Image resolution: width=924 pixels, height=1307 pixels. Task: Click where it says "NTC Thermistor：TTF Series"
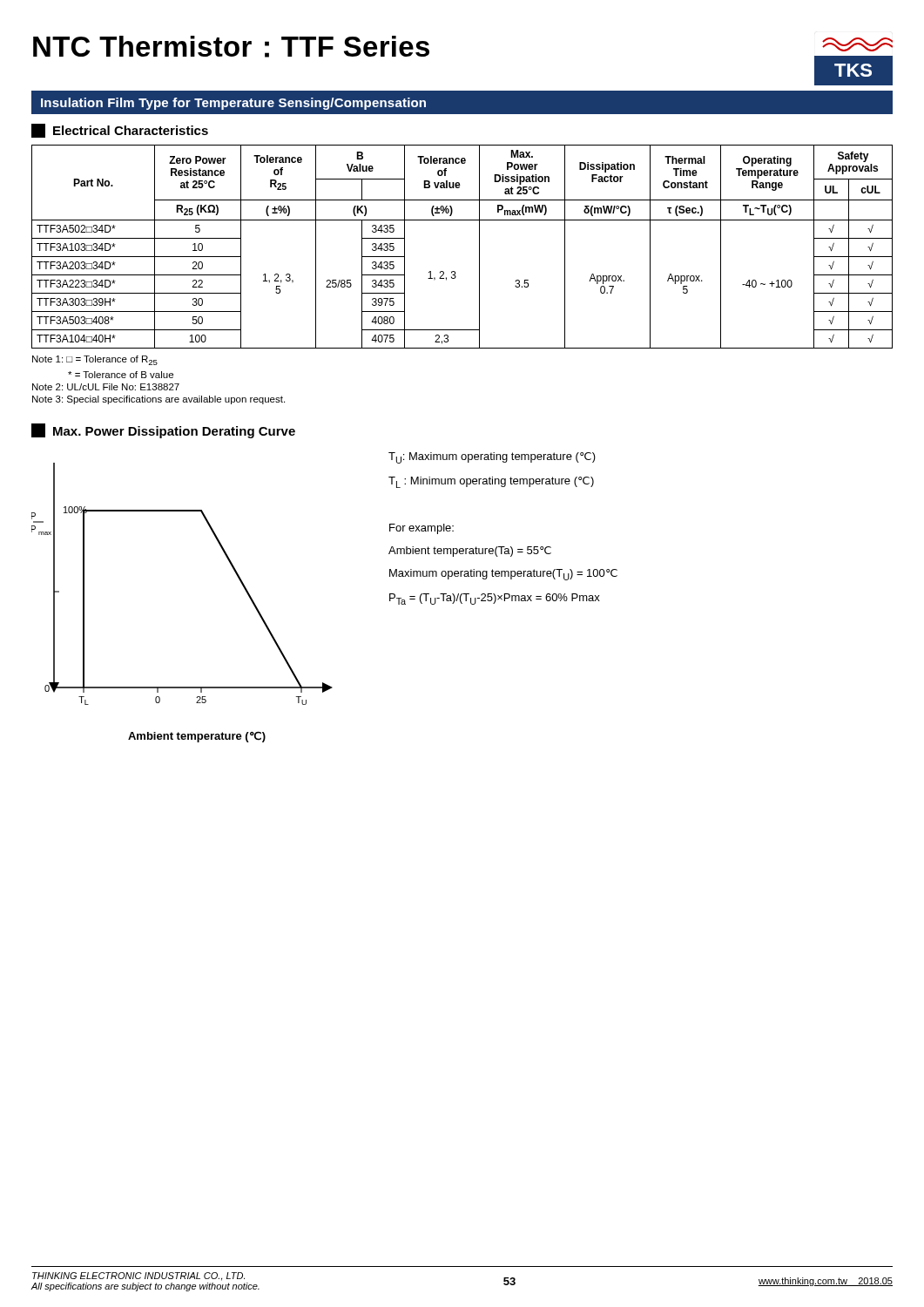[x=231, y=47]
